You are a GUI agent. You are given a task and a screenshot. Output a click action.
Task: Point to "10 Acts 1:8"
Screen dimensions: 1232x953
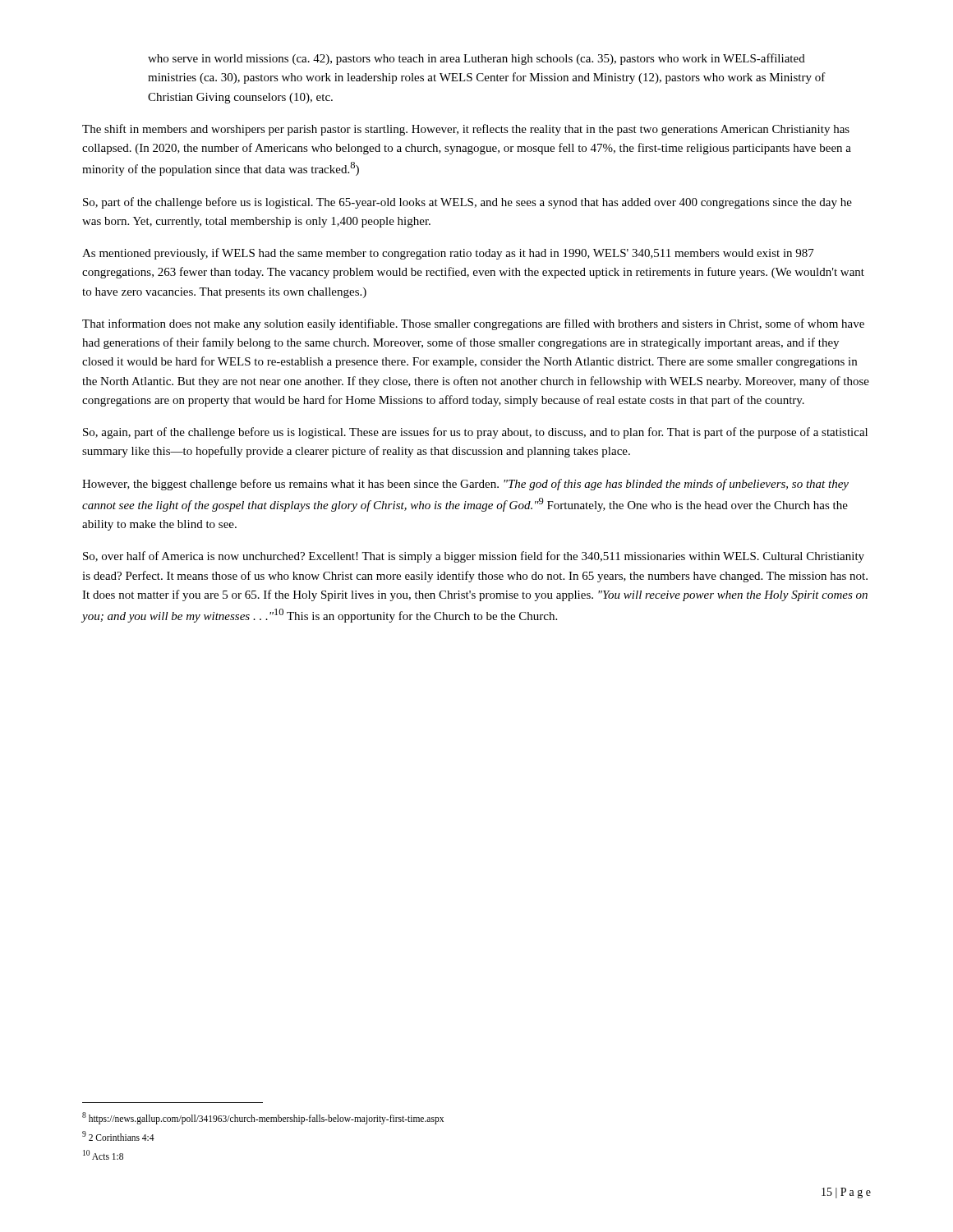click(x=103, y=1155)
